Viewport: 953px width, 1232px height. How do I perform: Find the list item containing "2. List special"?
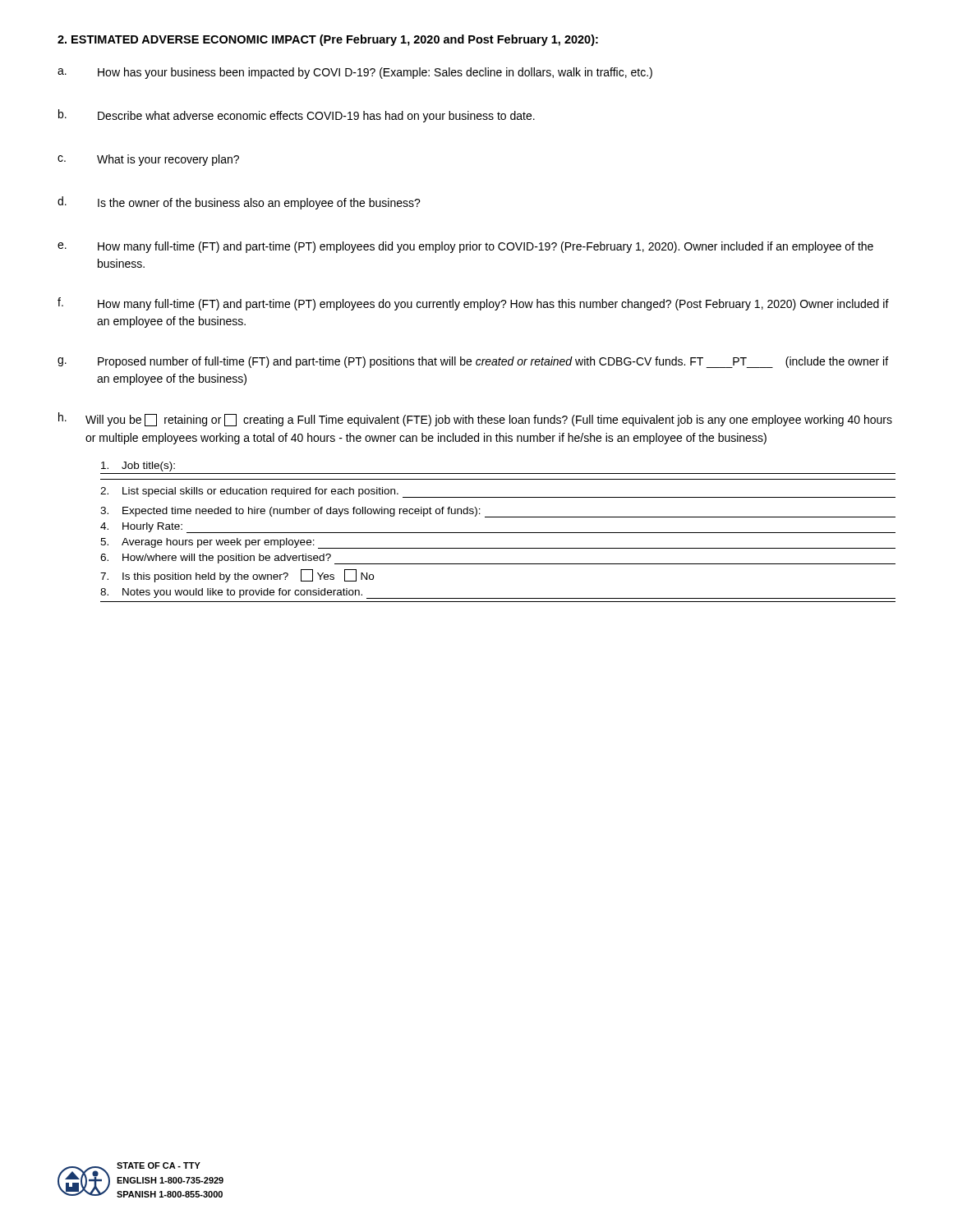click(x=498, y=491)
